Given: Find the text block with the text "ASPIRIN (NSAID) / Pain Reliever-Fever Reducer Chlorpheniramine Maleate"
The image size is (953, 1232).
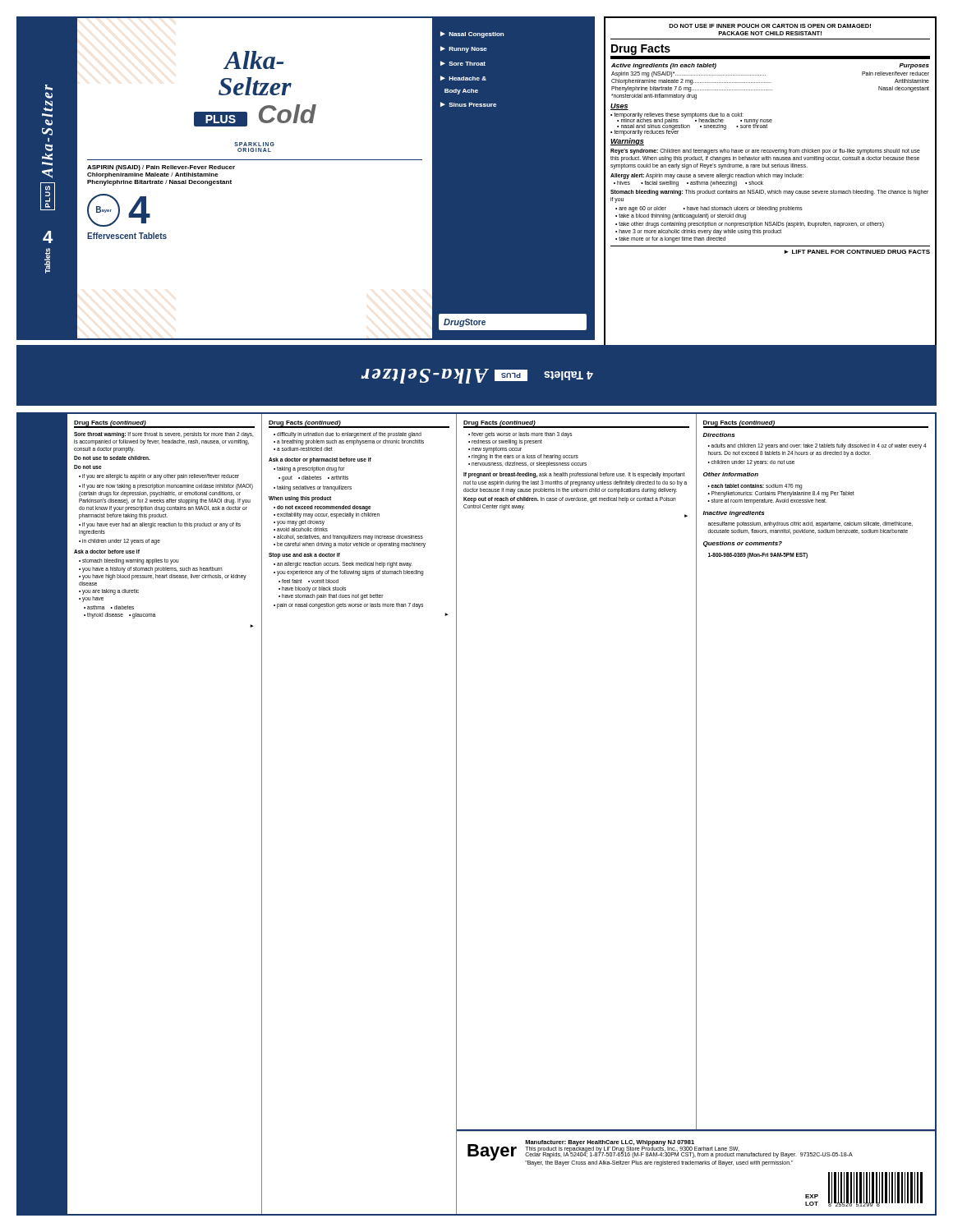Looking at the screenshot, I should pyautogui.click(x=161, y=168).
